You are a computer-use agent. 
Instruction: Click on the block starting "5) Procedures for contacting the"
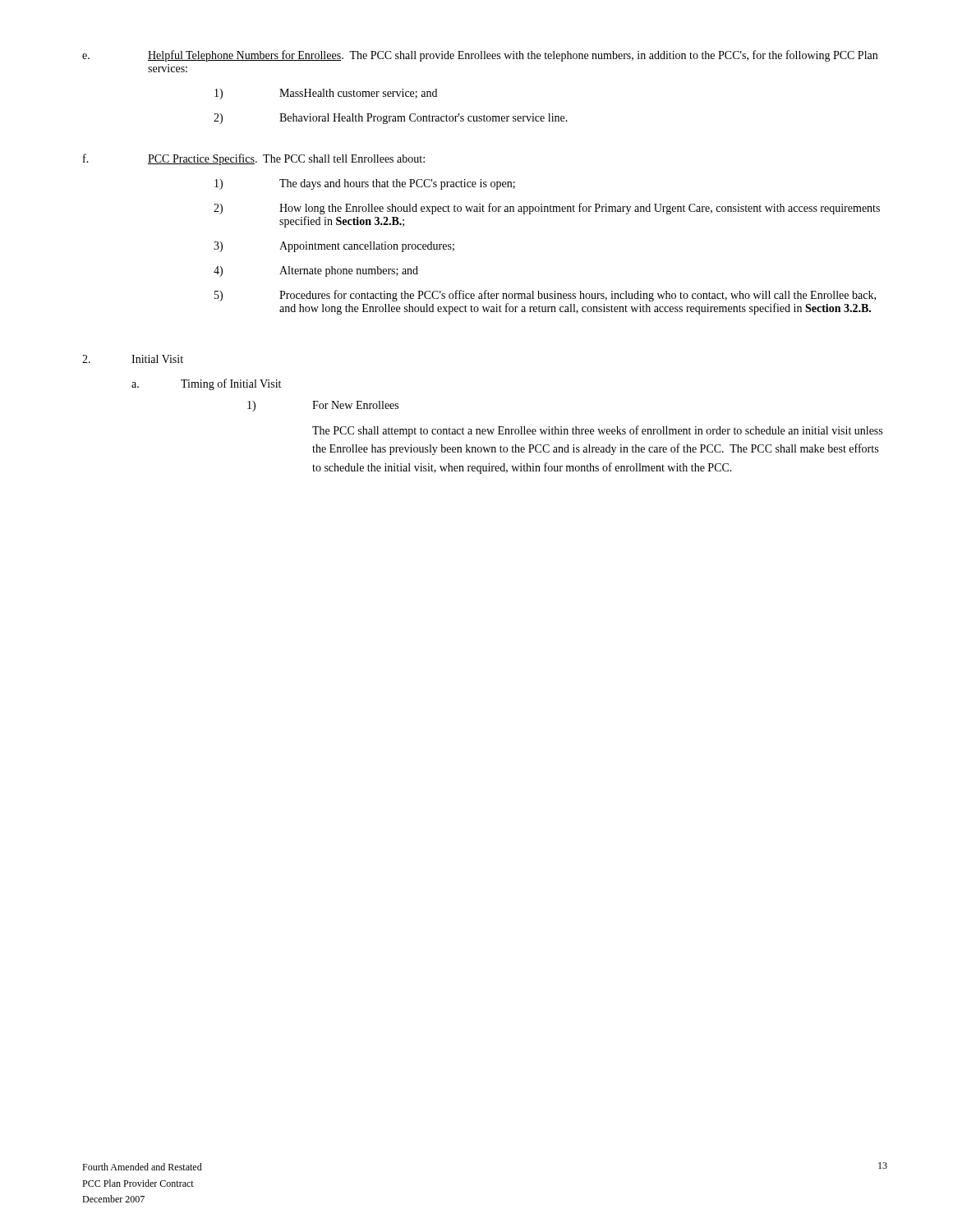[x=550, y=302]
